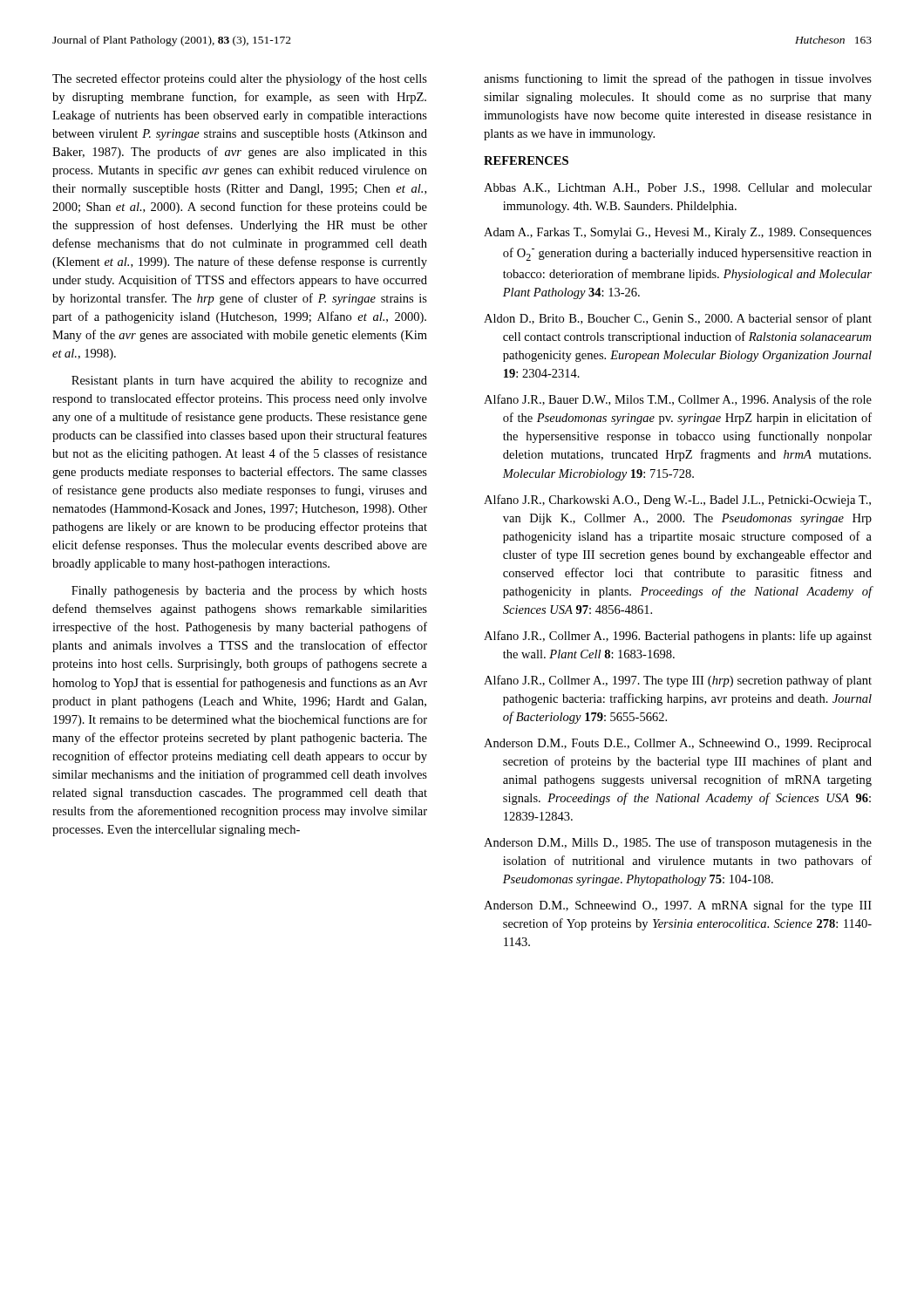
Task: Select the list item containing "Alfano J.R., Bauer"
Action: [x=678, y=437]
